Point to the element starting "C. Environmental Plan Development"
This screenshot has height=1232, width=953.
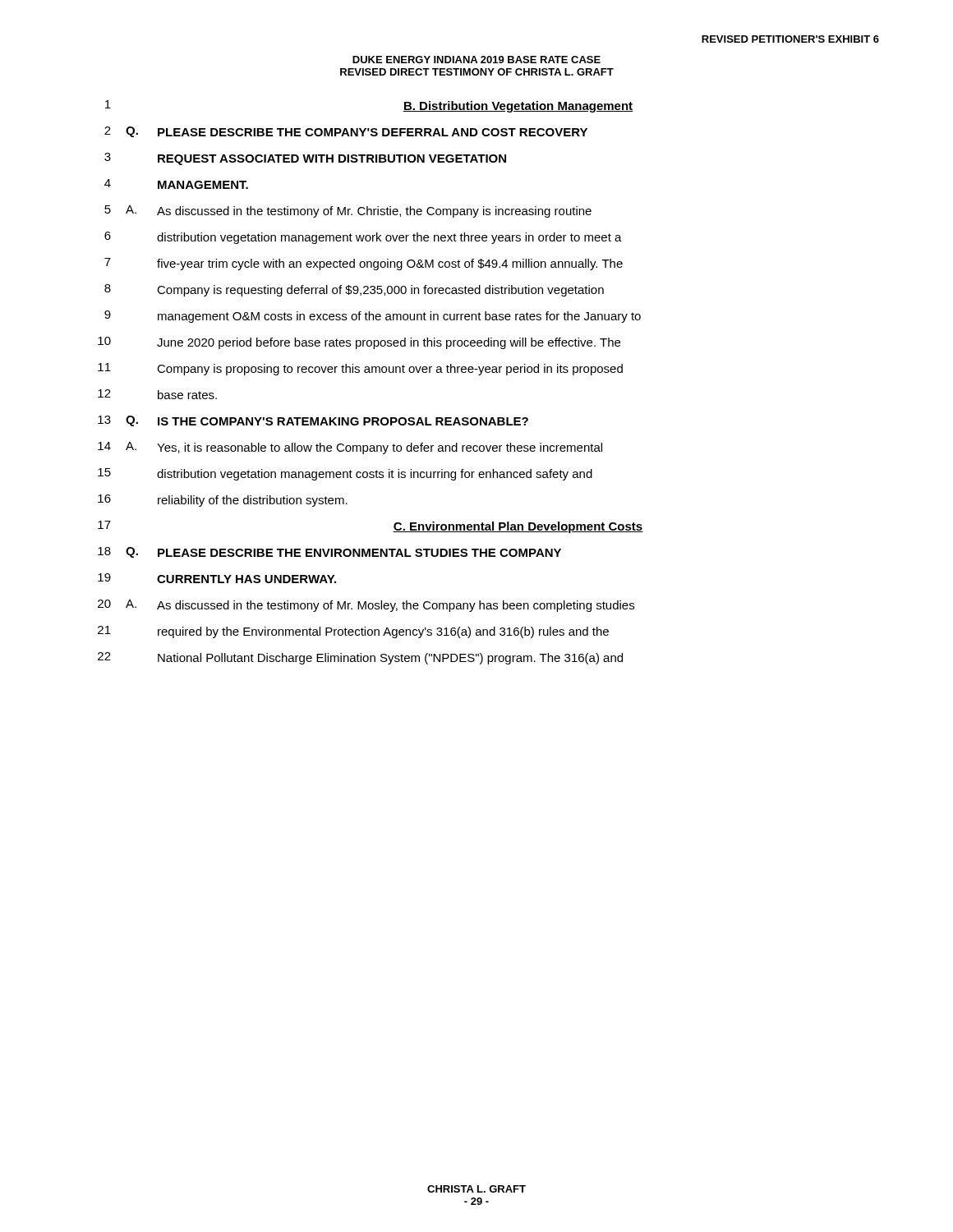[x=518, y=526]
